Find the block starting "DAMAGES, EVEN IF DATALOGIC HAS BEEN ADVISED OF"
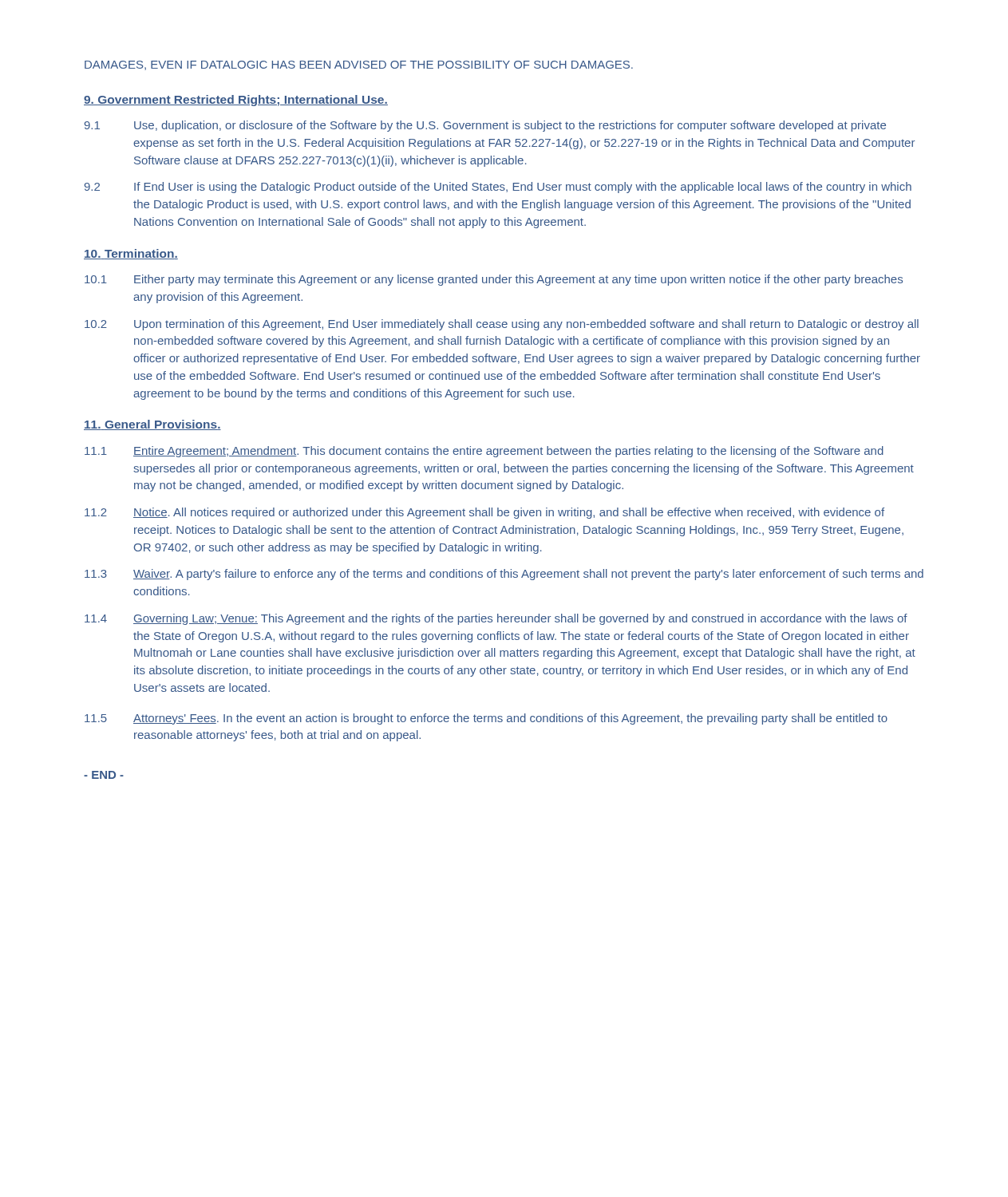Screen dimensions: 1197x1008 pyautogui.click(x=359, y=64)
